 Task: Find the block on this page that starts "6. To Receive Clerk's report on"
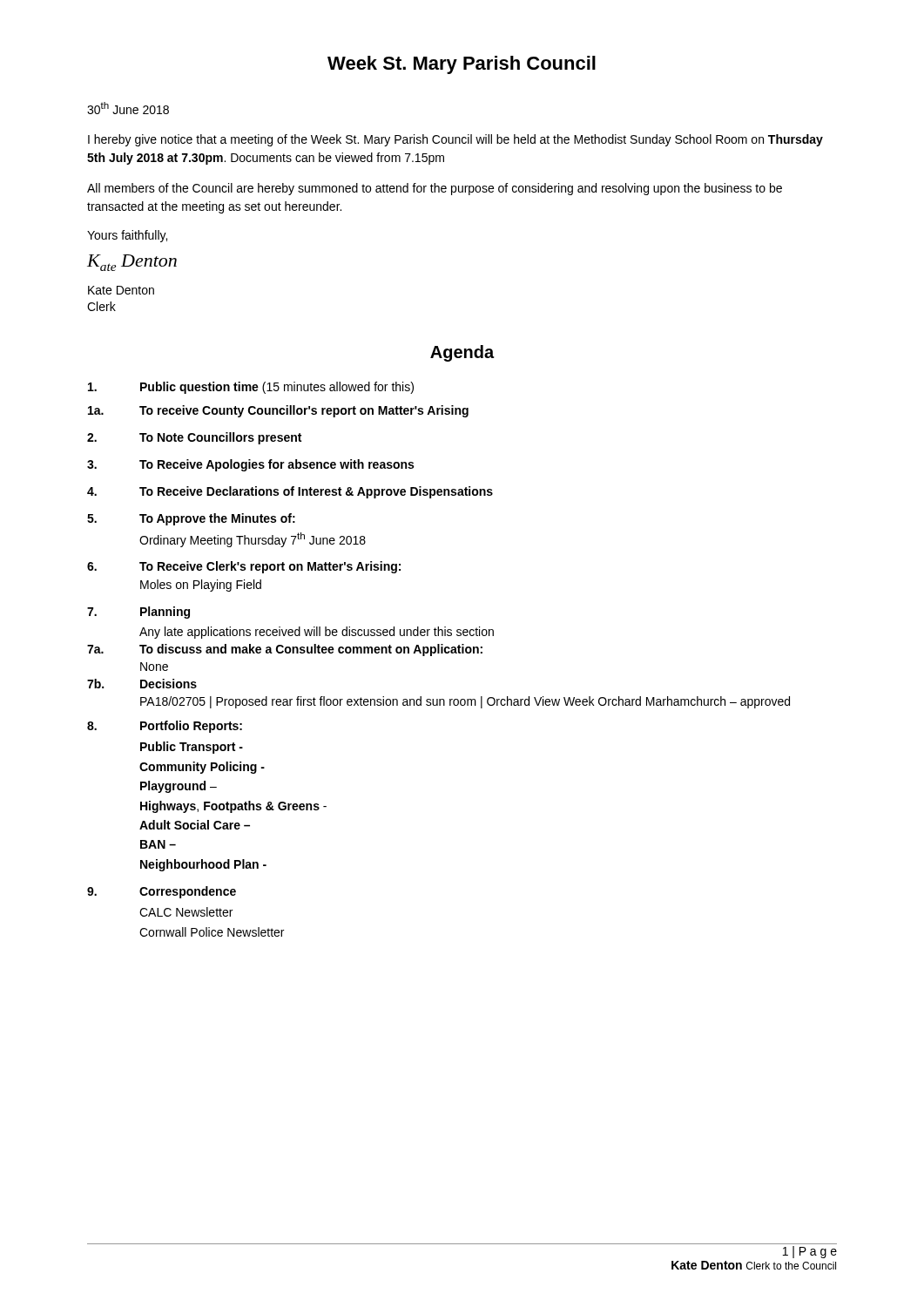pos(244,567)
